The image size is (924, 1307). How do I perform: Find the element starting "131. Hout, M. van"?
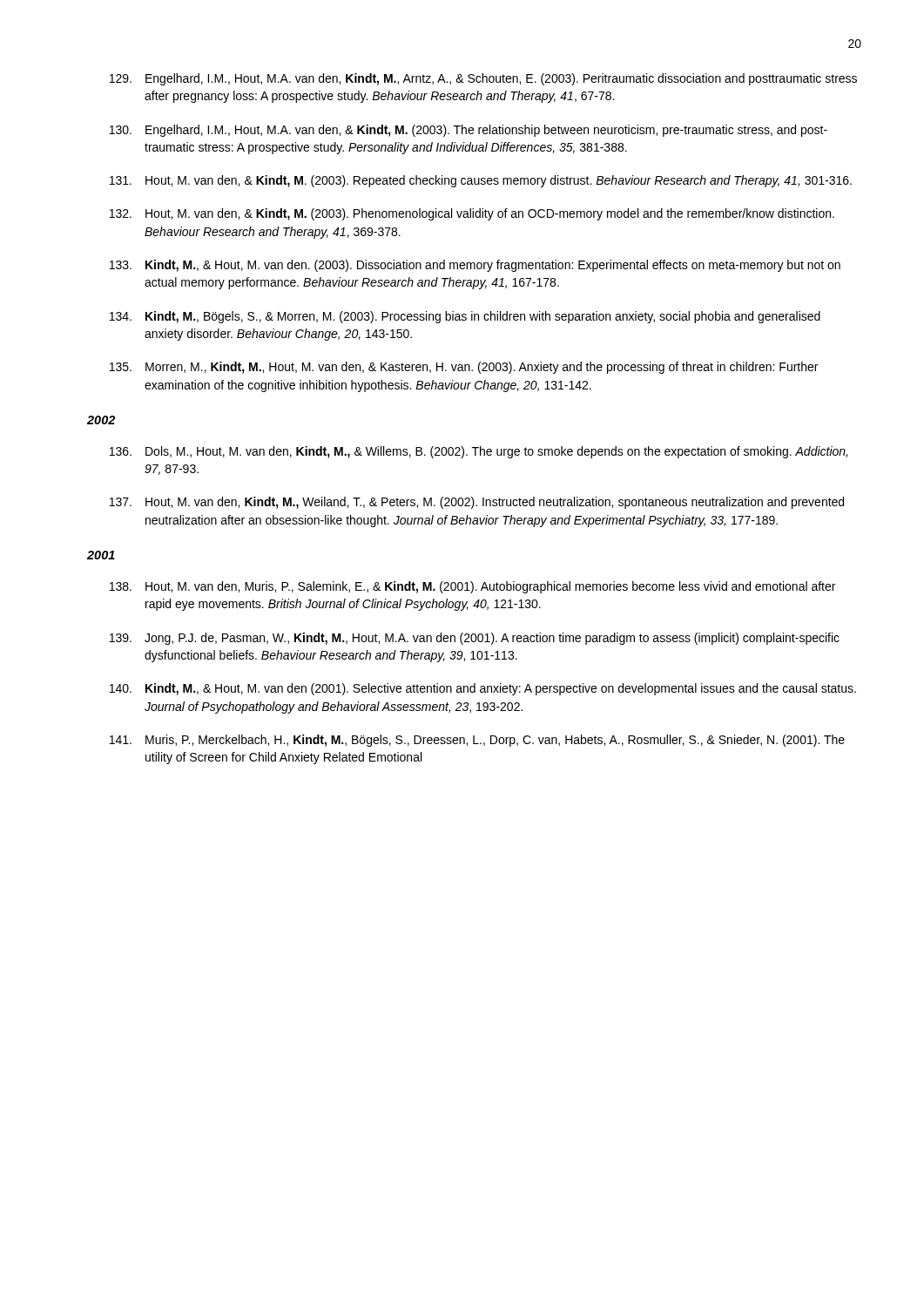click(474, 181)
